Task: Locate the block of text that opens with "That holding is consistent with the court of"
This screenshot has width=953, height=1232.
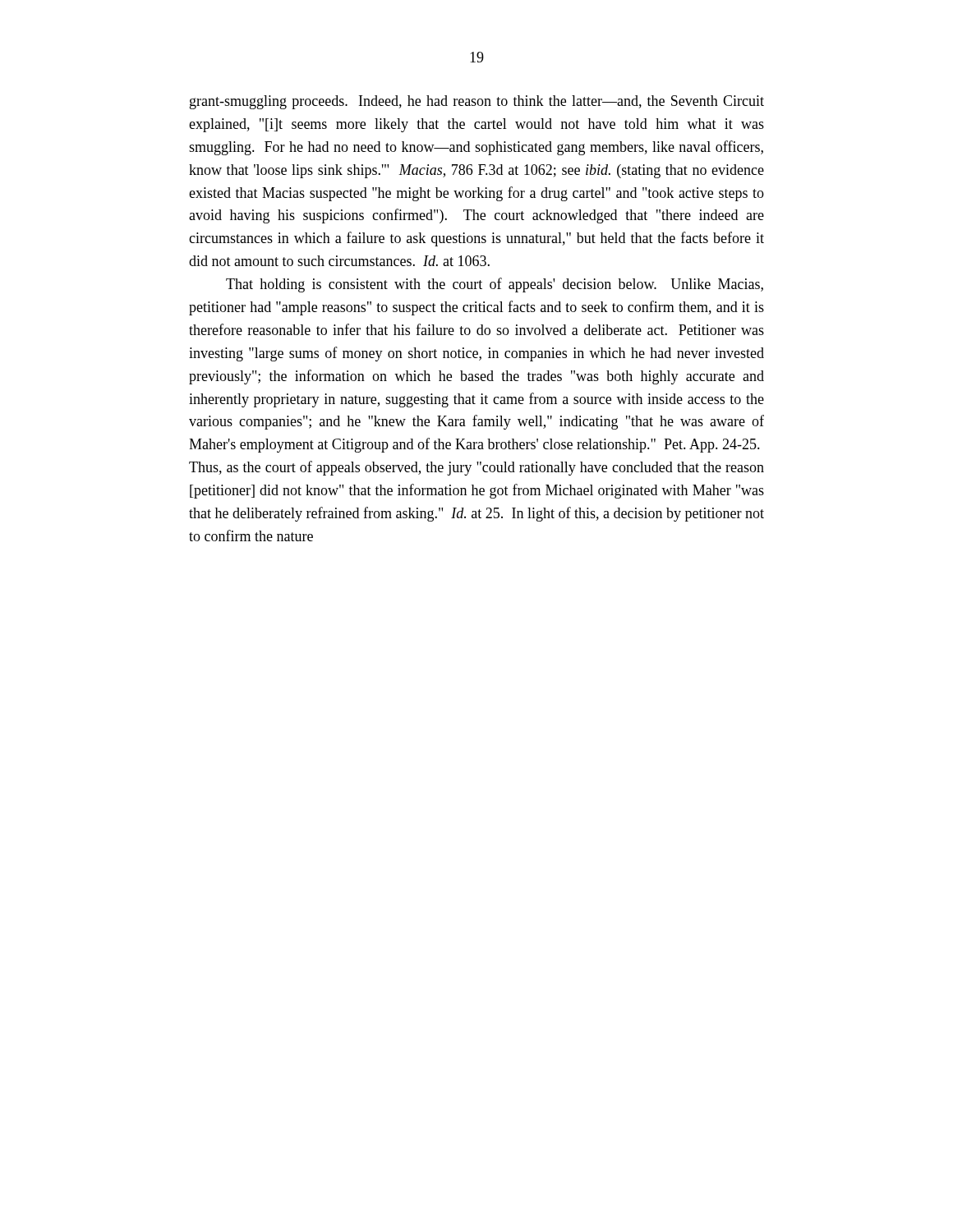Action: [x=476, y=411]
